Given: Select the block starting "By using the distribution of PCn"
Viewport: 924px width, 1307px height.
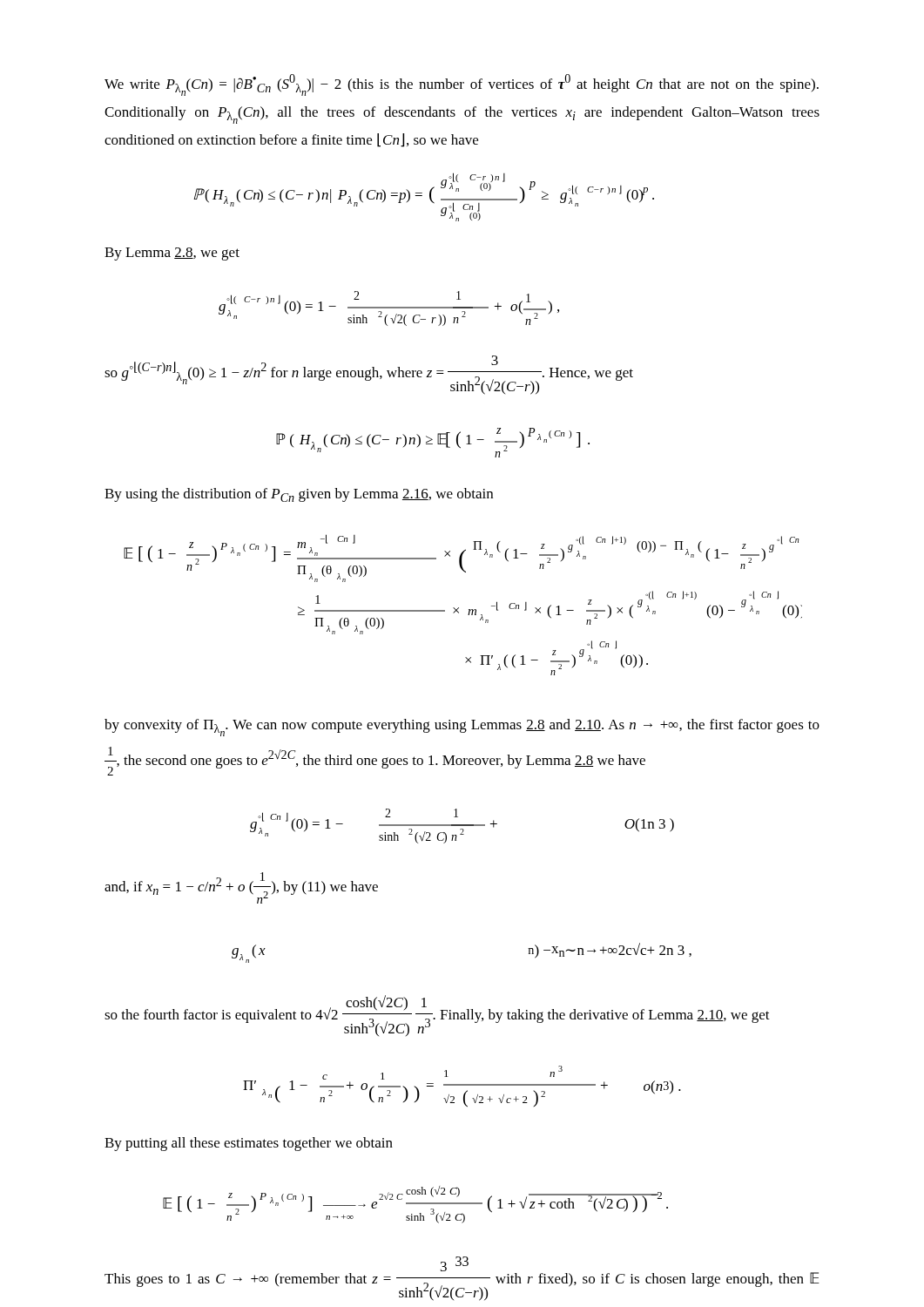Looking at the screenshot, I should coord(462,495).
